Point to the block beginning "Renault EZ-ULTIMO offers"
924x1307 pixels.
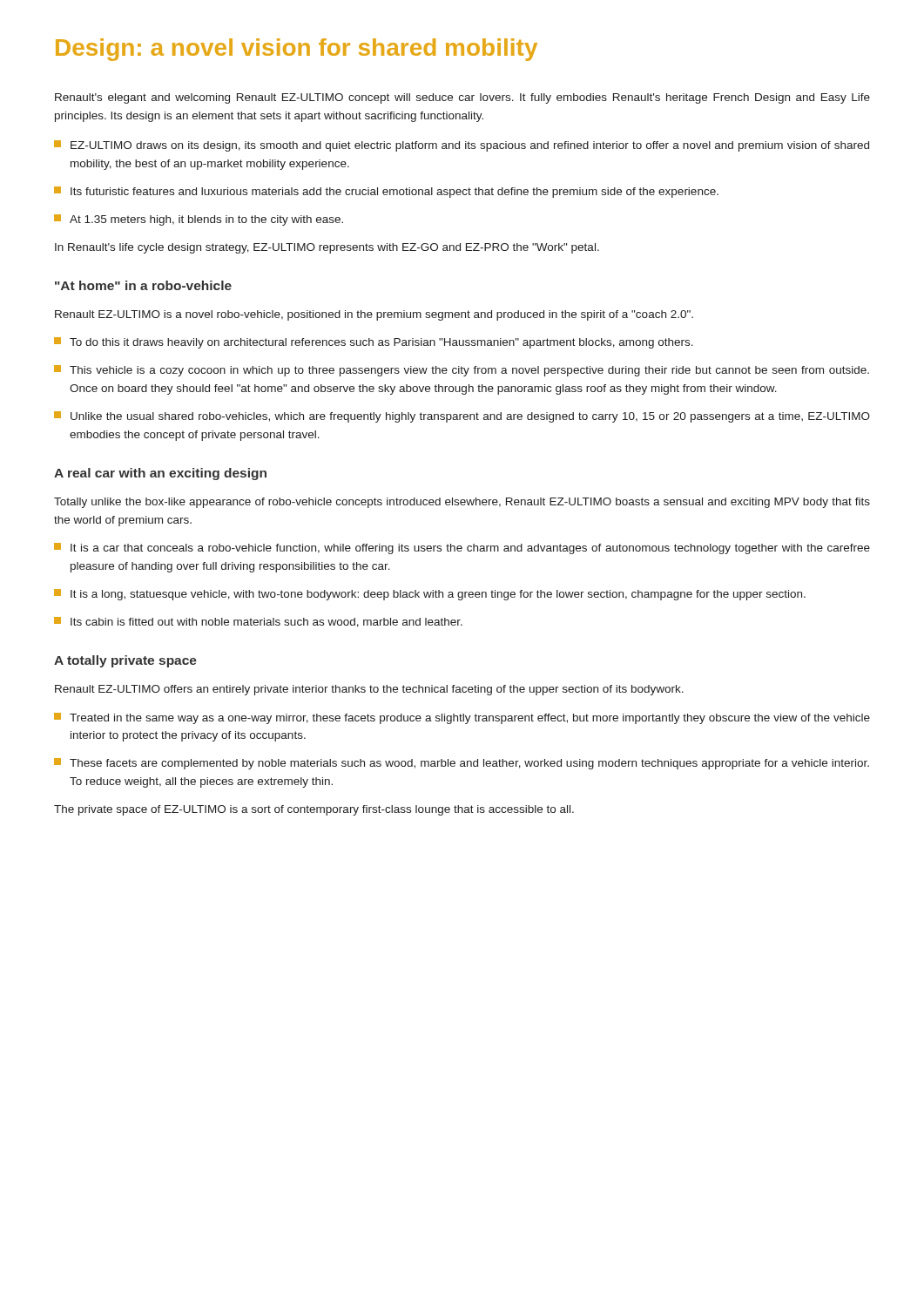point(462,689)
